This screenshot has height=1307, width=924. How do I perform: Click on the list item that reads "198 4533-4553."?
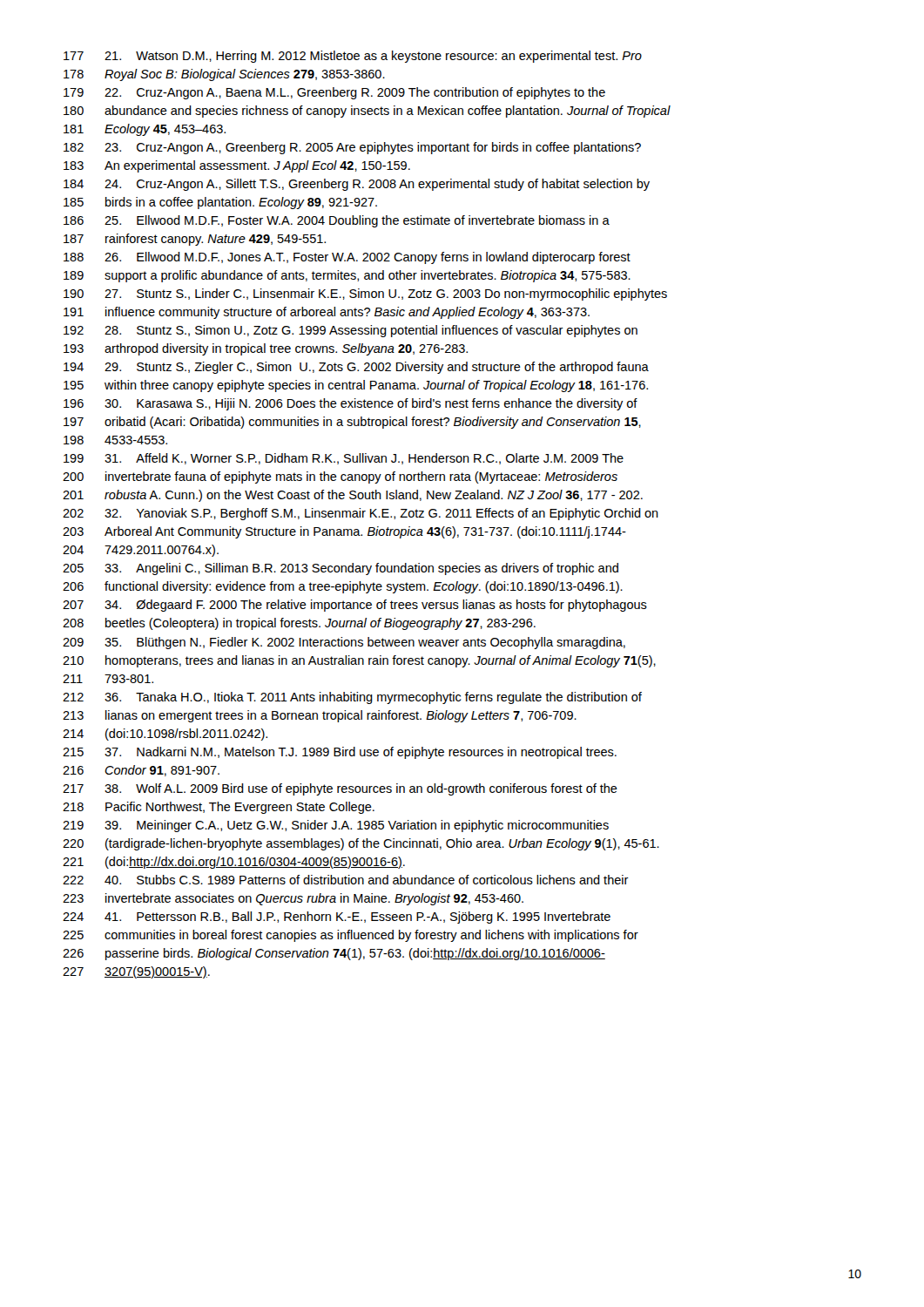(x=116, y=441)
